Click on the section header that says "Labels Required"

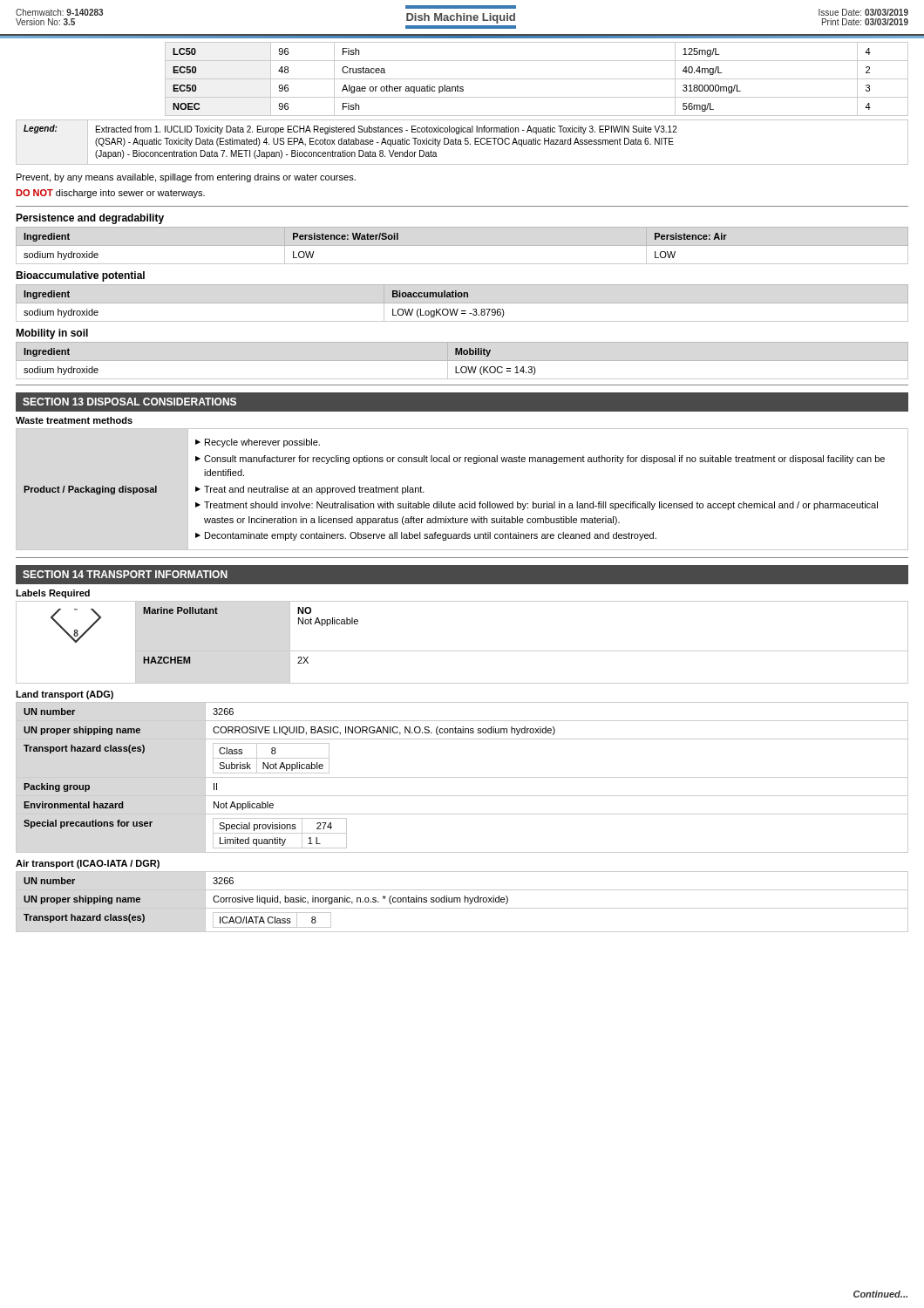click(53, 593)
